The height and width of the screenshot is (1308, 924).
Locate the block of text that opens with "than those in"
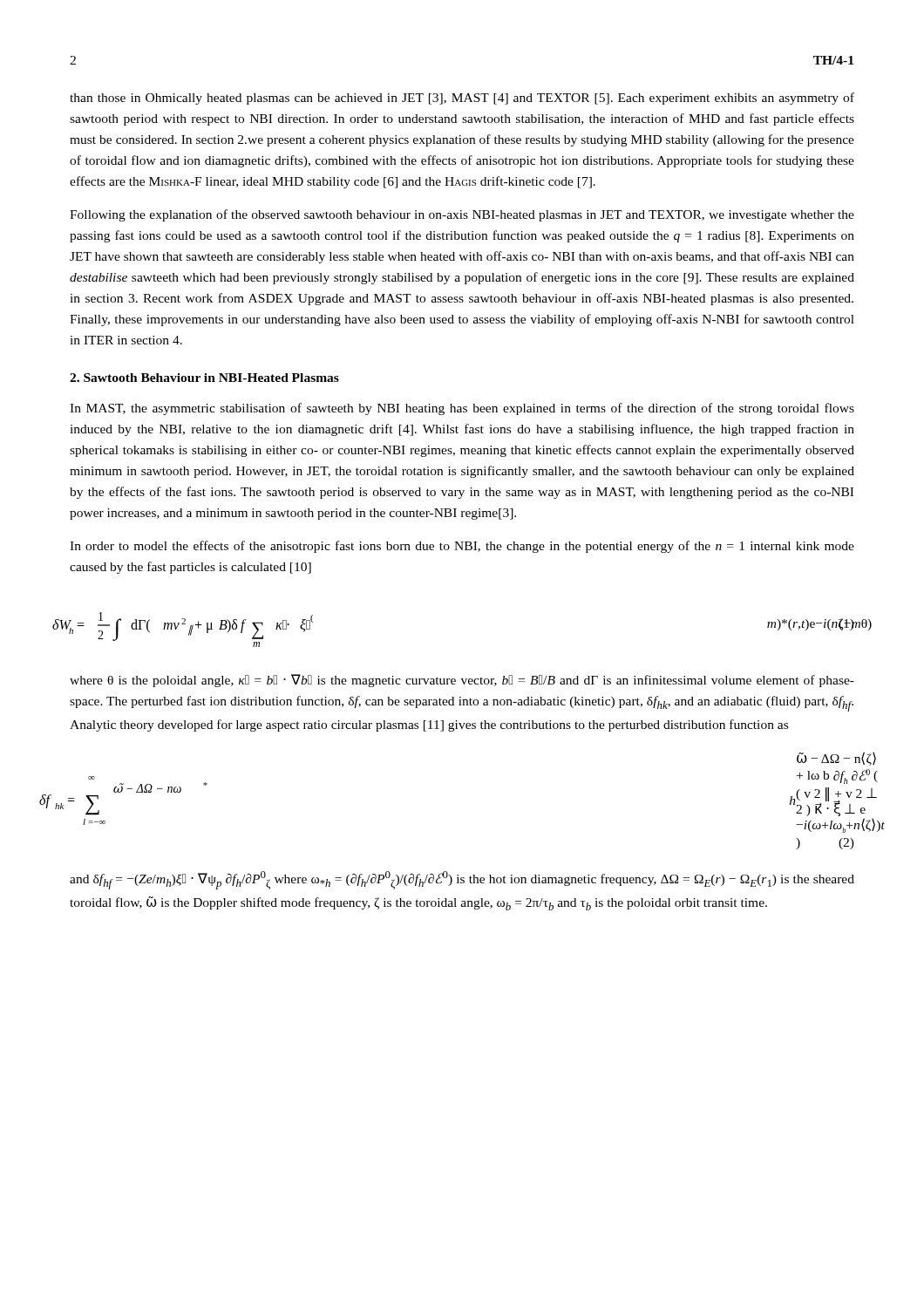point(462,140)
